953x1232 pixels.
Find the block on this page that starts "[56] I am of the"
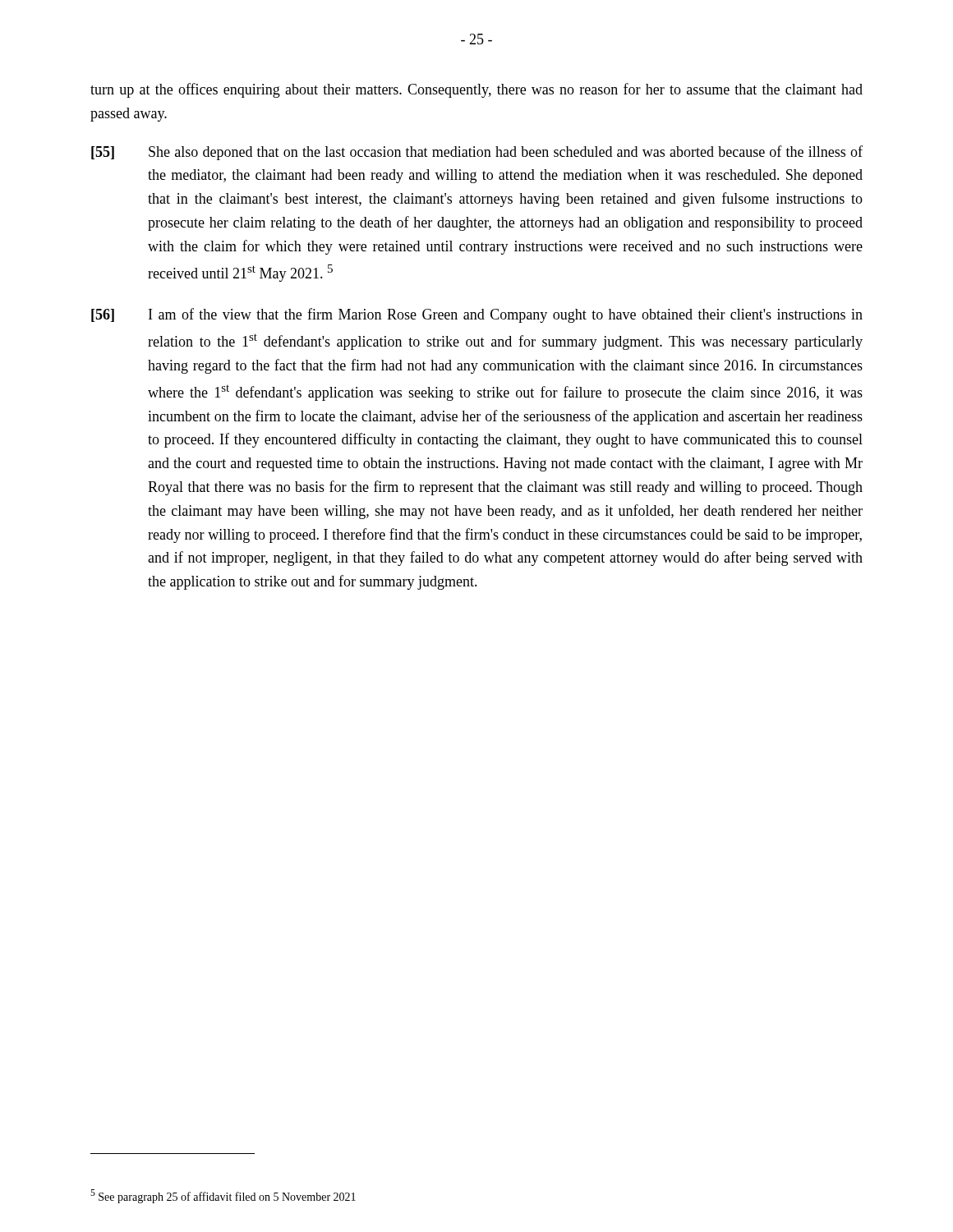pyautogui.click(x=476, y=449)
